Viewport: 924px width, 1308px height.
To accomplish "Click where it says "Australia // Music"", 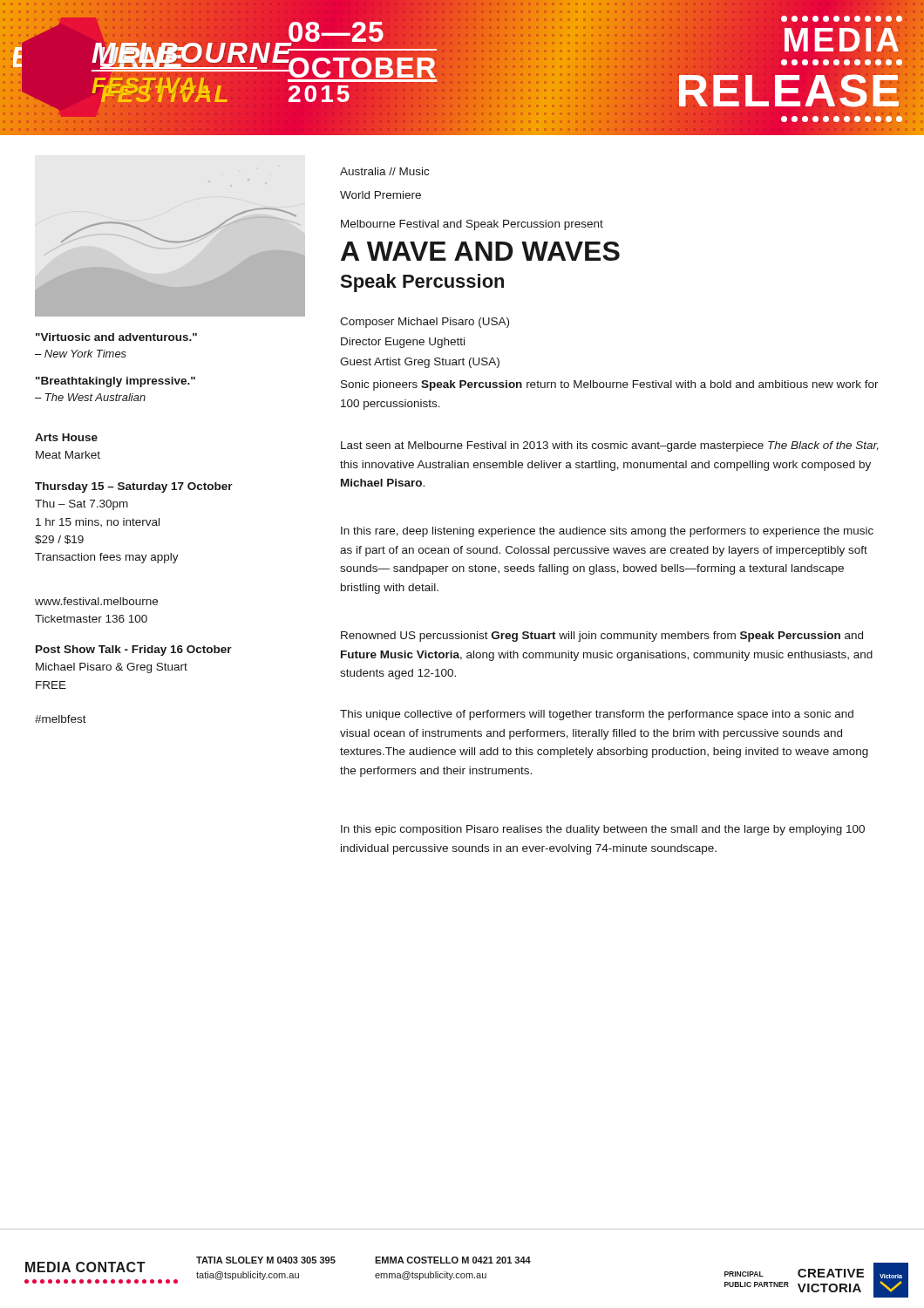I will tap(384, 171).
